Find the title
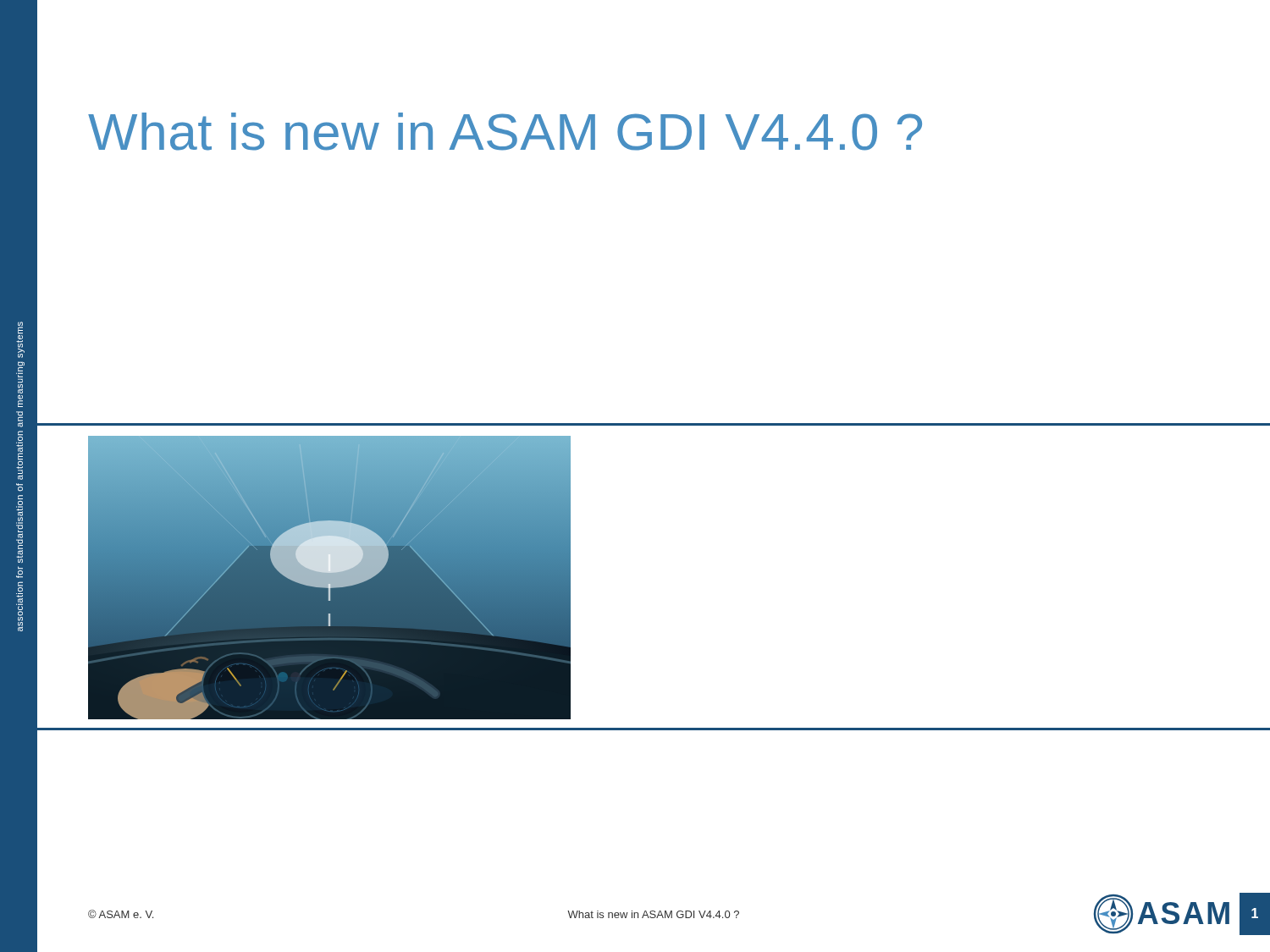 [x=506, y=132]
